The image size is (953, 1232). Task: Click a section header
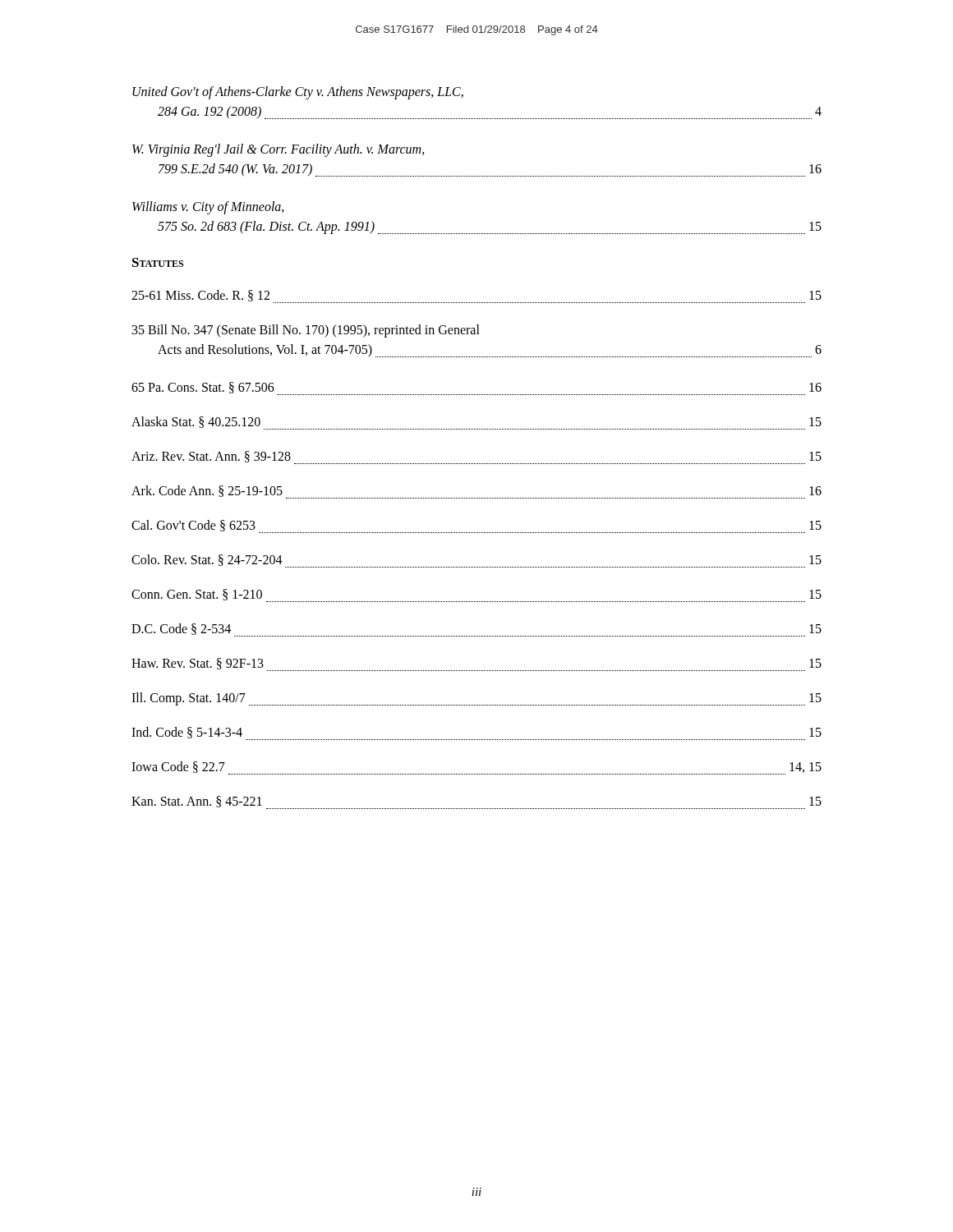[158, 262]
